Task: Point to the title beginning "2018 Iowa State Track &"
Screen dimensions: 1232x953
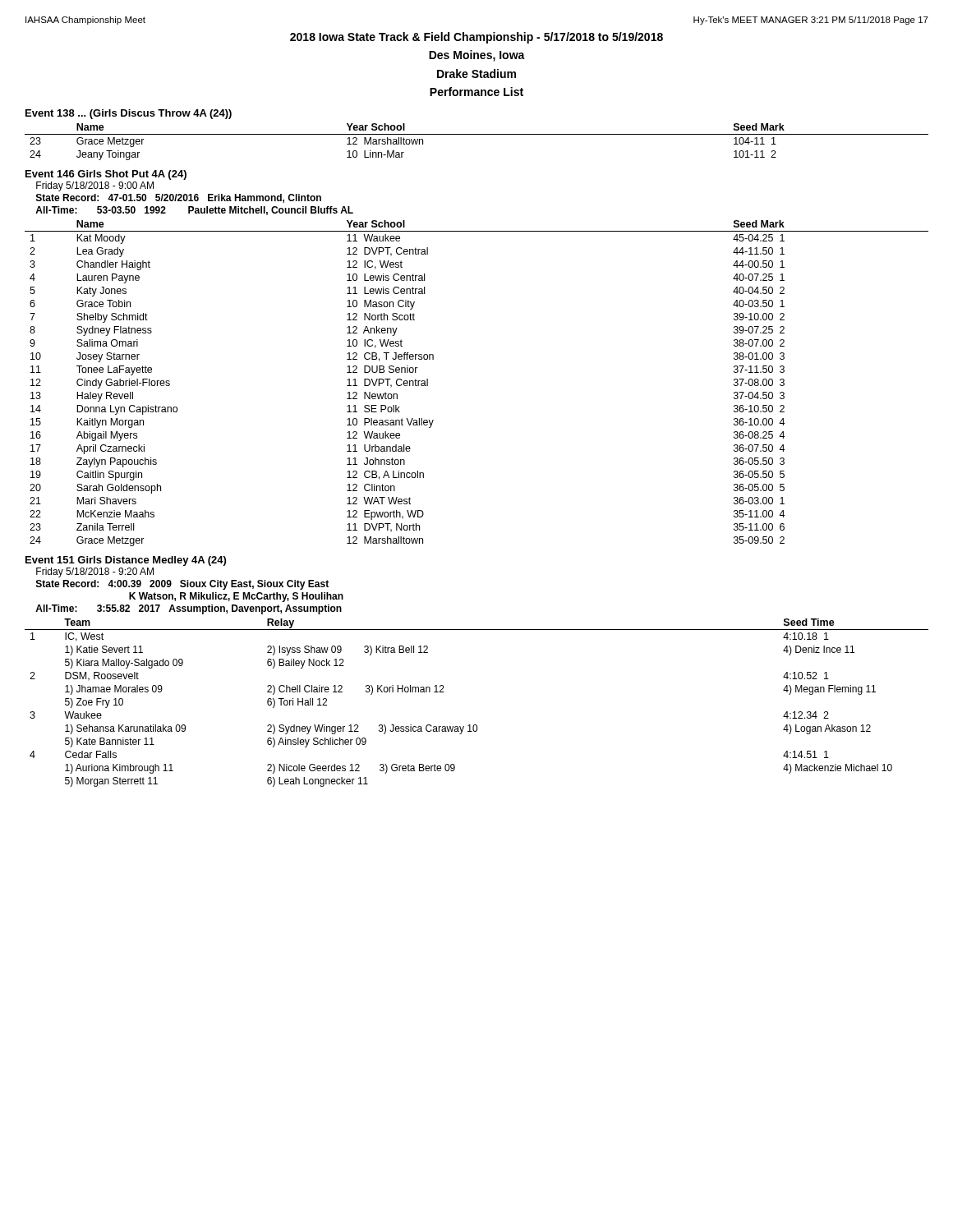Action: pyautogui.click(x=476, y=65)
